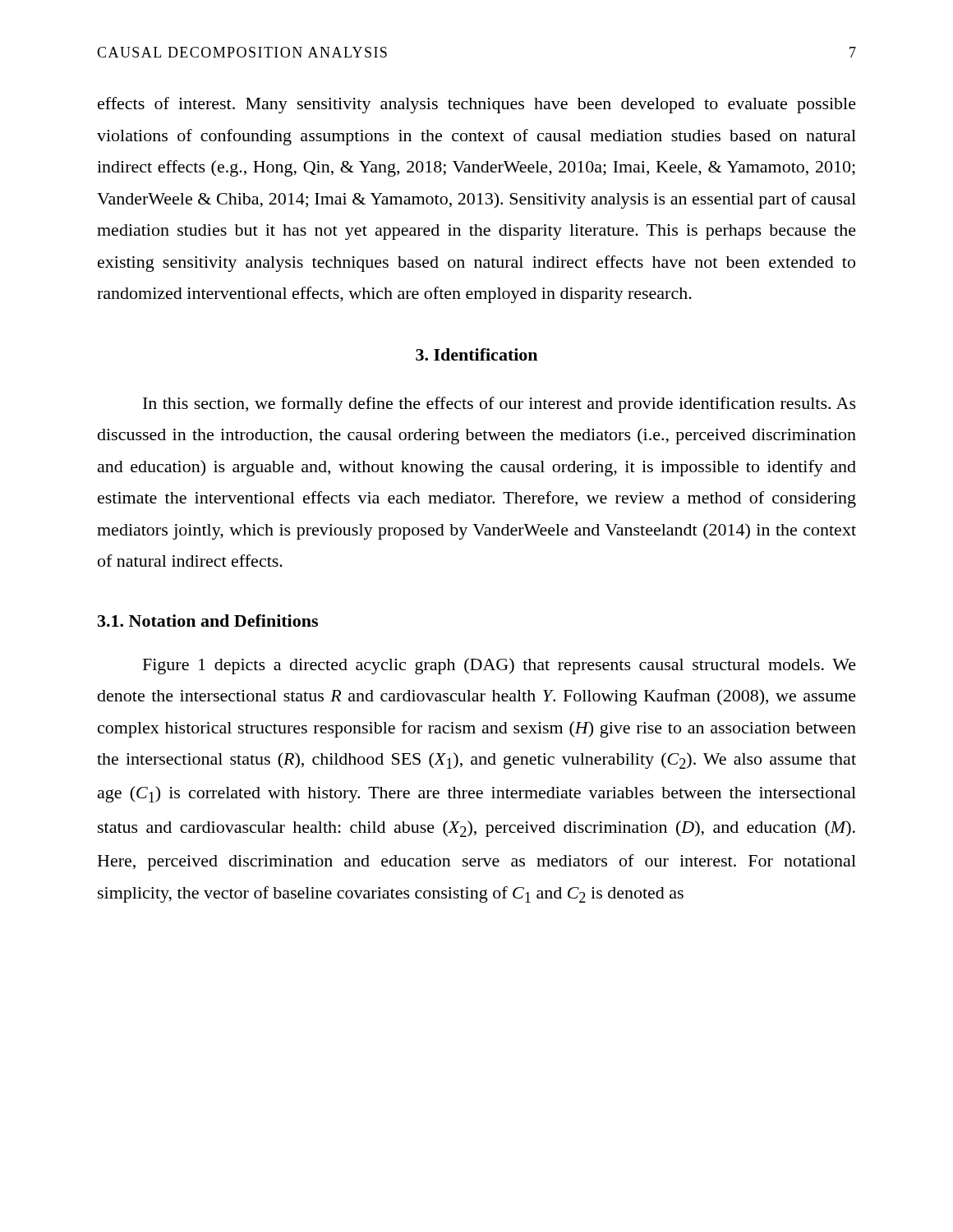This screenshot has width=953, height=1232.
Task: Point to the passage starting "effects of interest. Many sensitivity"
Action: point(476,199)
